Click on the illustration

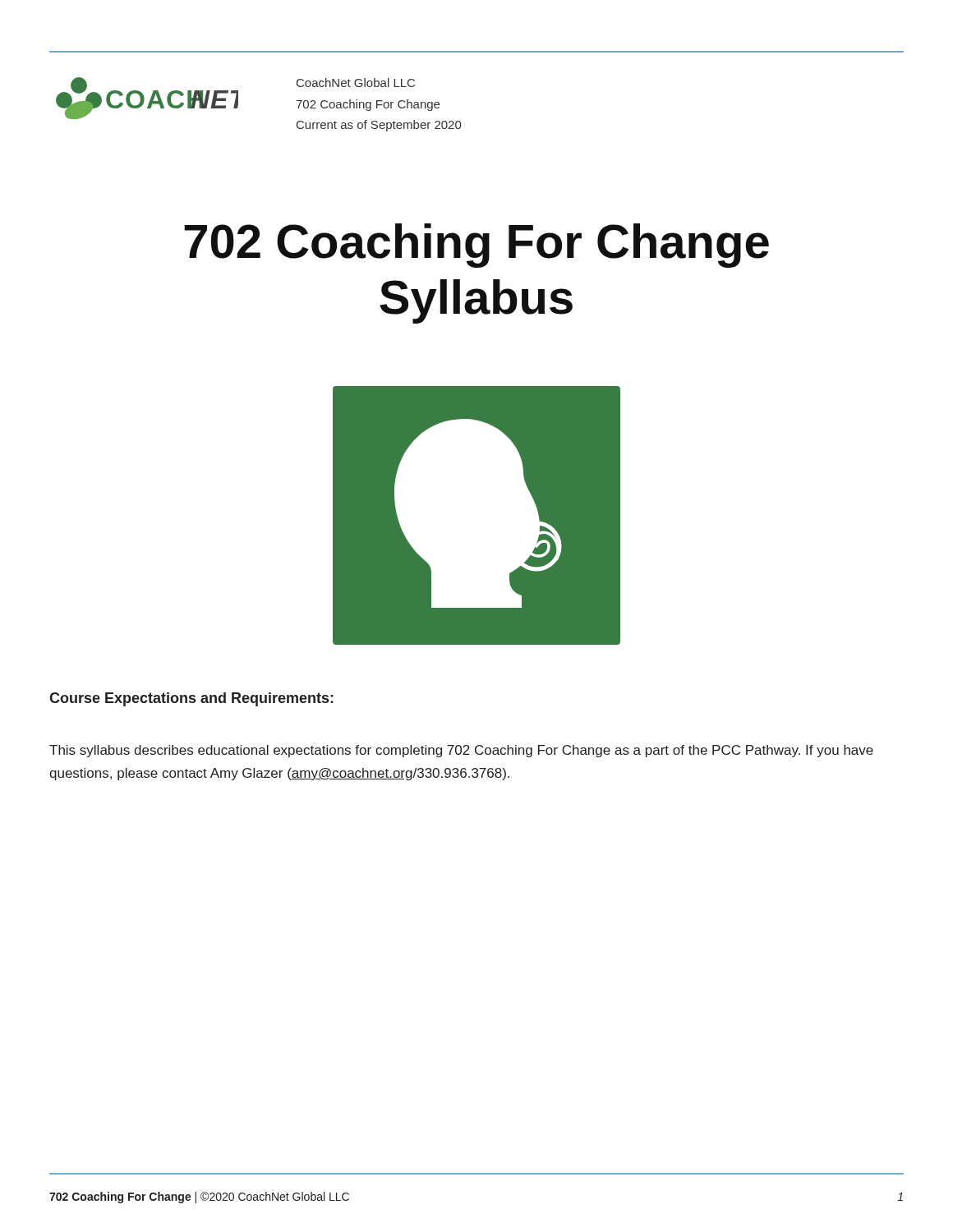coord(476,515)
